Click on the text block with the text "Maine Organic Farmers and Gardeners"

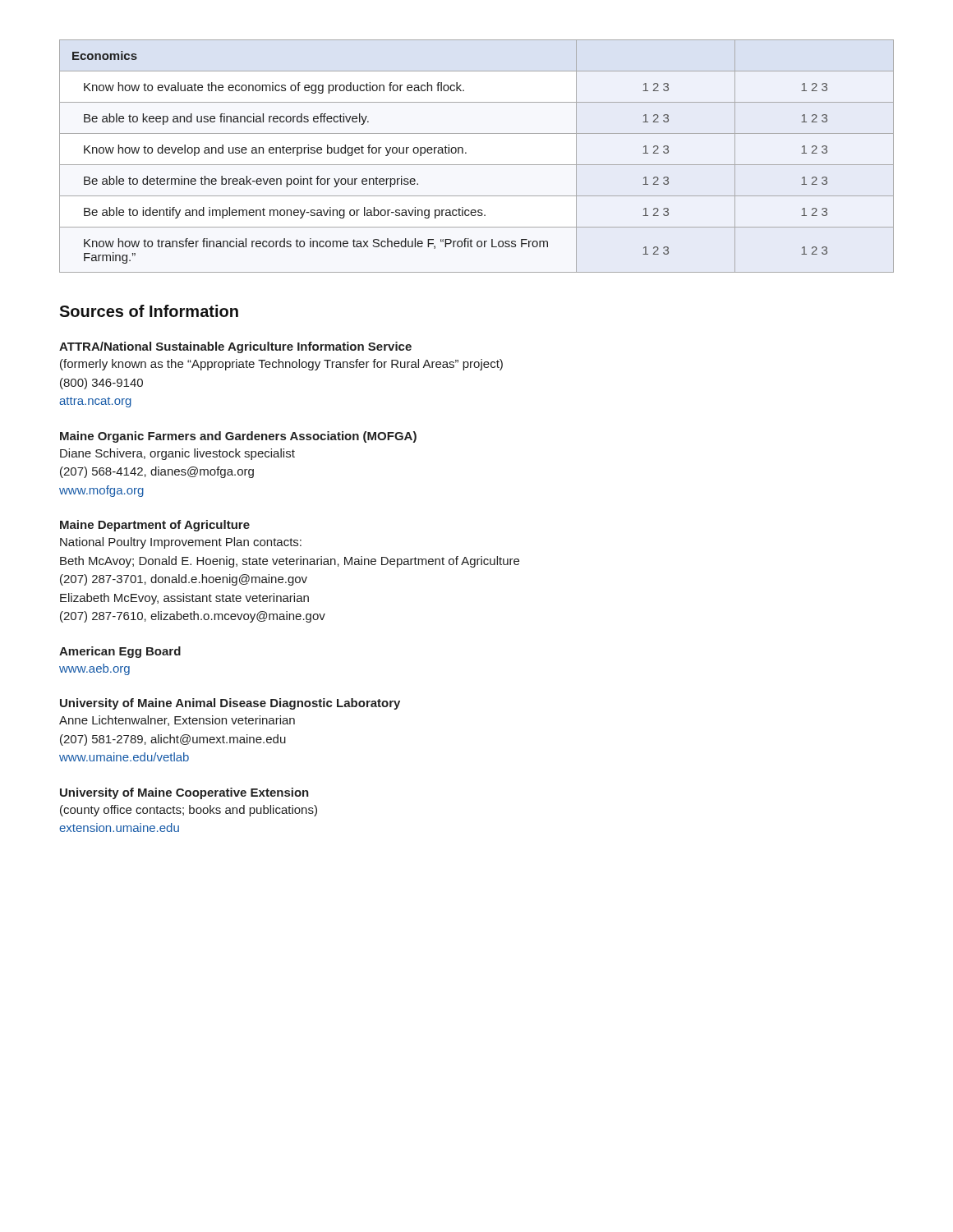238,437
